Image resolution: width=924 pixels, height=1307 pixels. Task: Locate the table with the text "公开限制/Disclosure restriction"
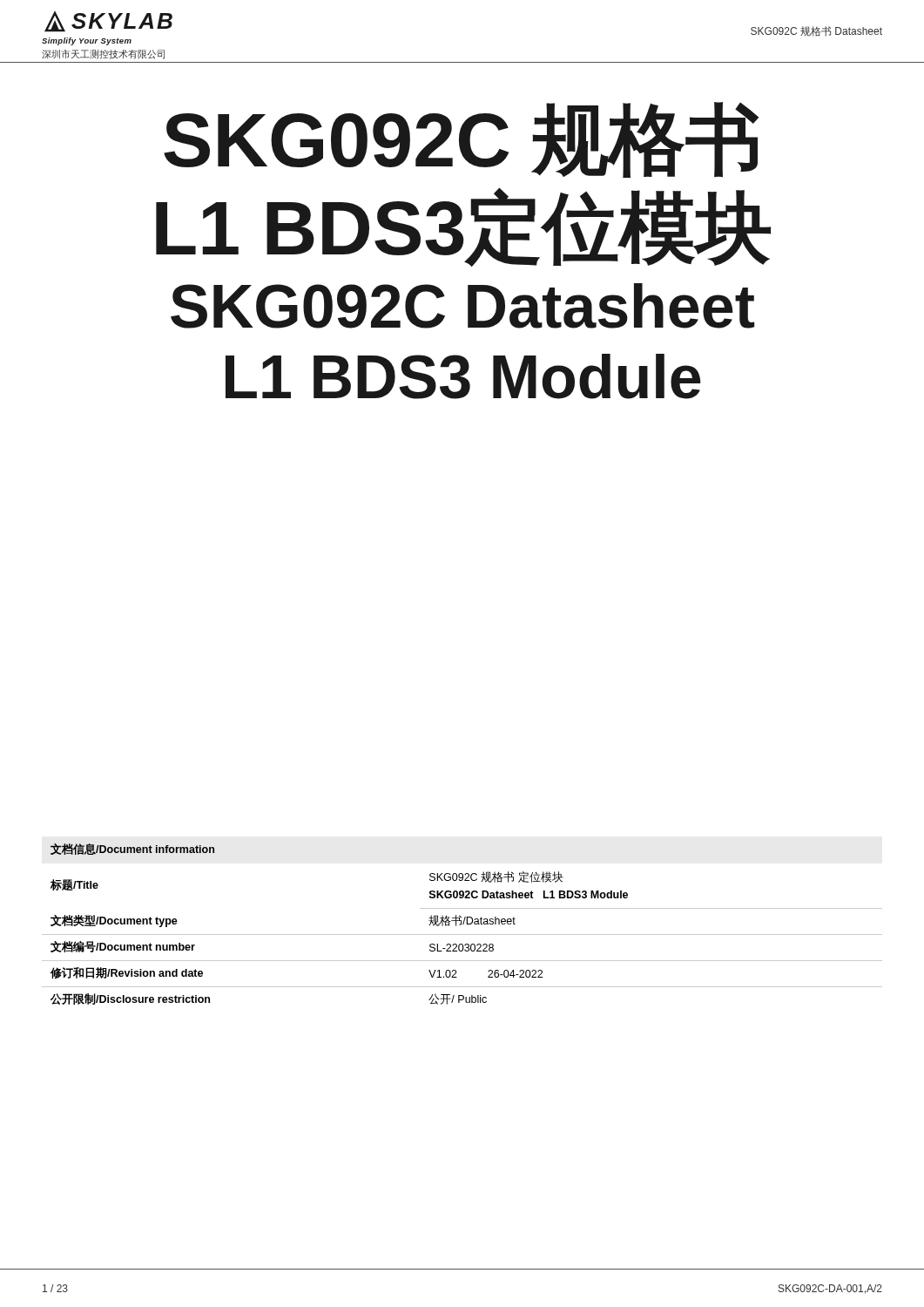[462, 925]
